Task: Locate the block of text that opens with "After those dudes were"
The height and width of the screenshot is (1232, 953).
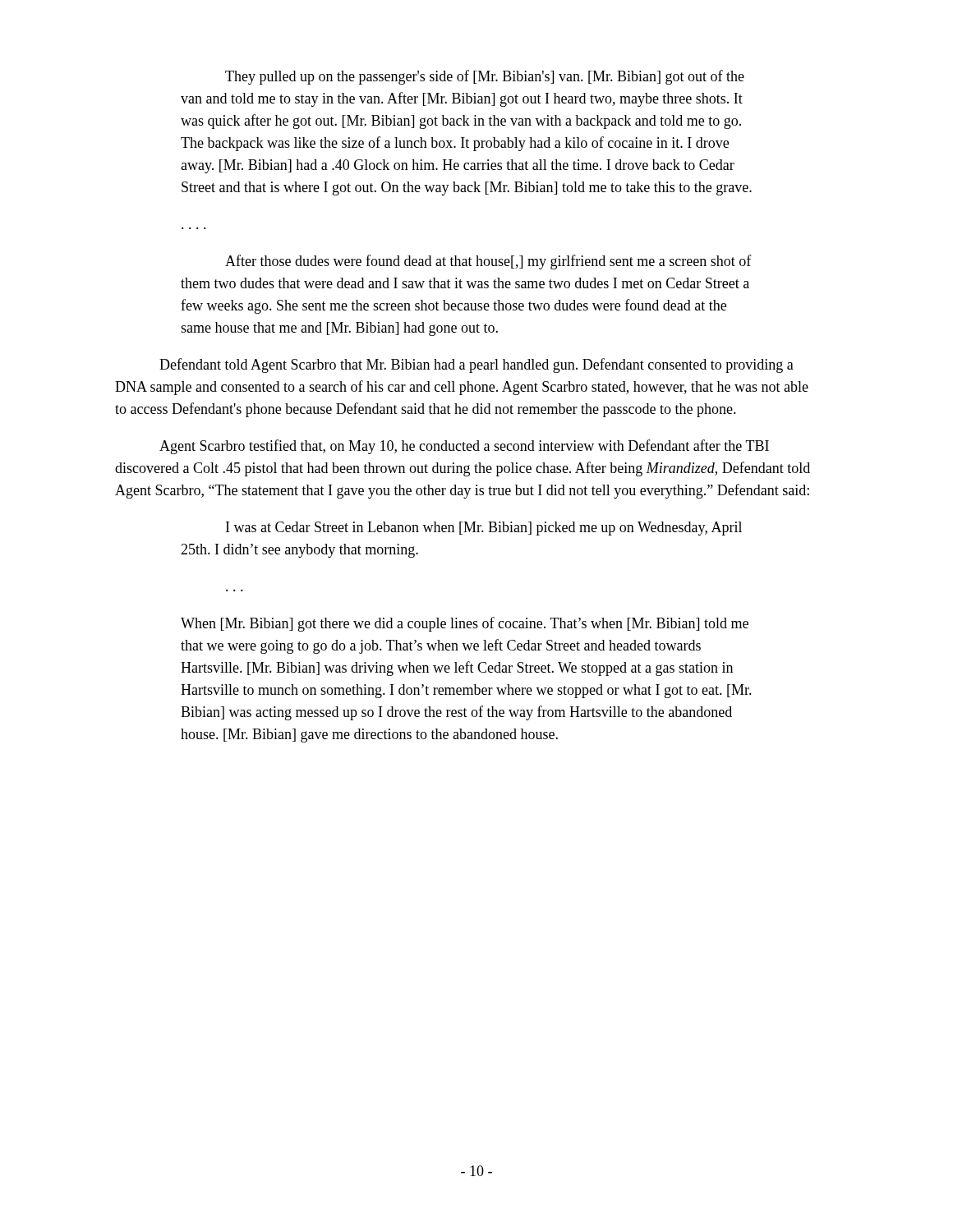Action: [x=468, y=295]
